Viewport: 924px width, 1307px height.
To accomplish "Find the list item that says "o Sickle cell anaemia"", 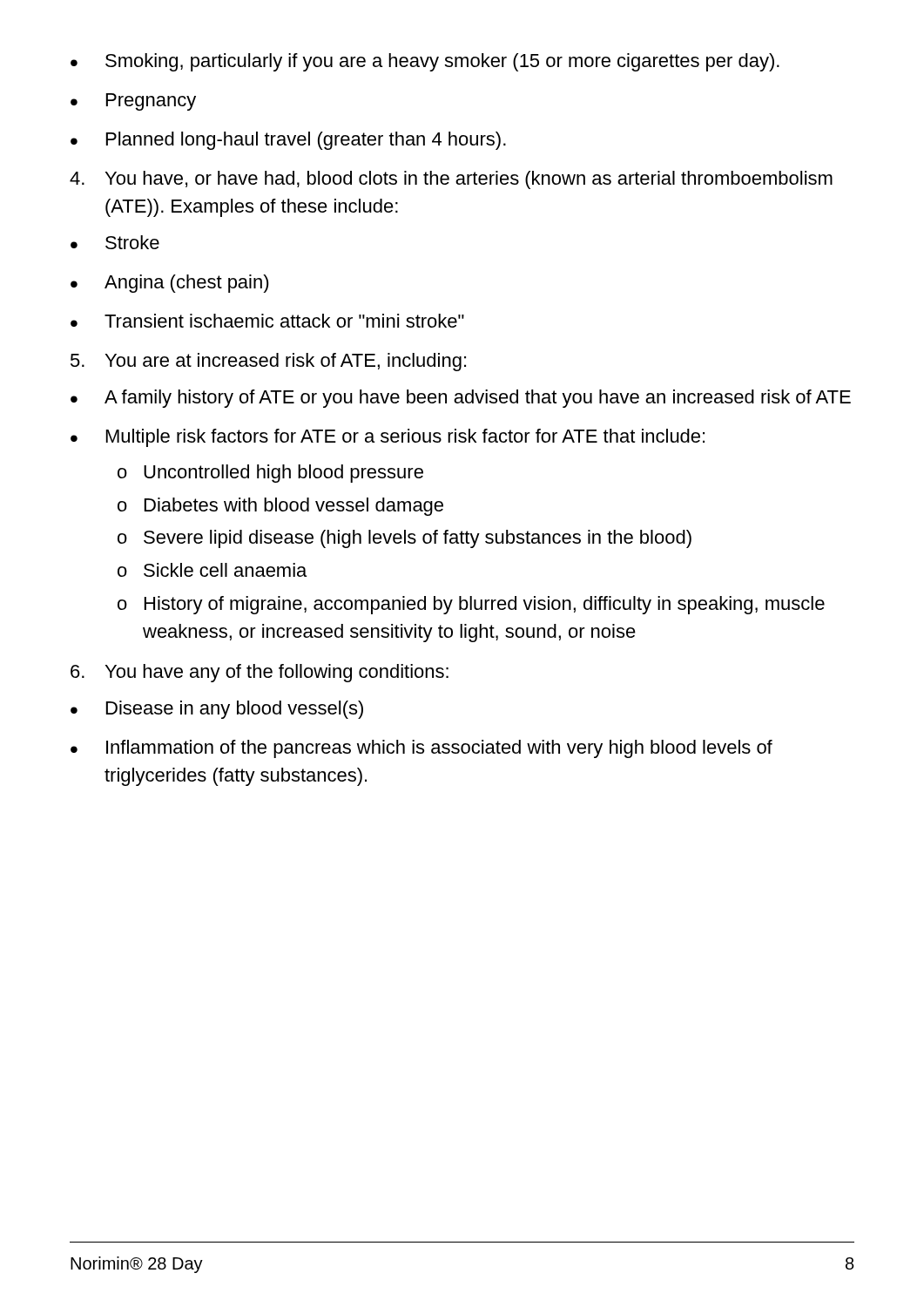I will pos(212,570).
